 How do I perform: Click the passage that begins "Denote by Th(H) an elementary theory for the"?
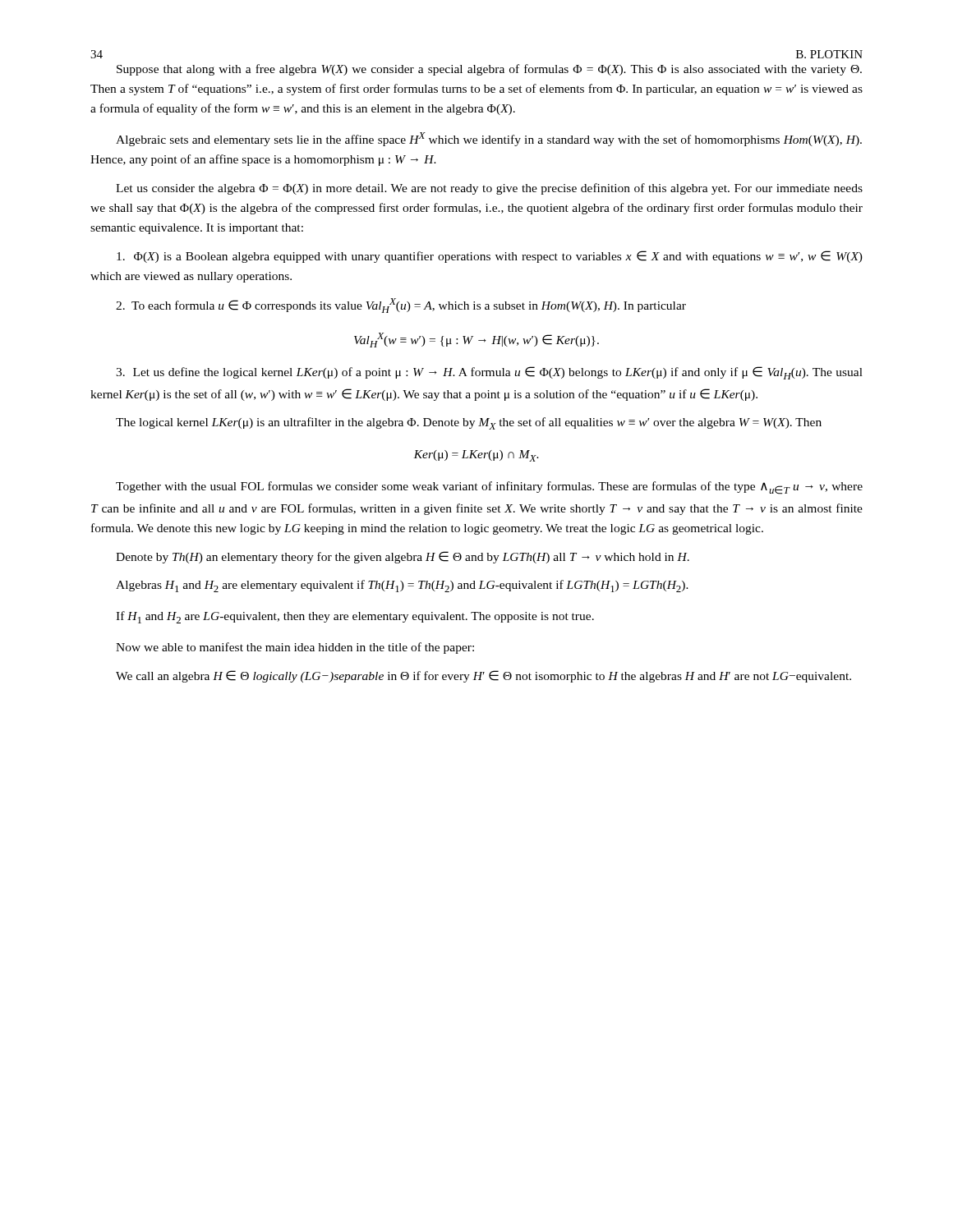click(476, 556)
